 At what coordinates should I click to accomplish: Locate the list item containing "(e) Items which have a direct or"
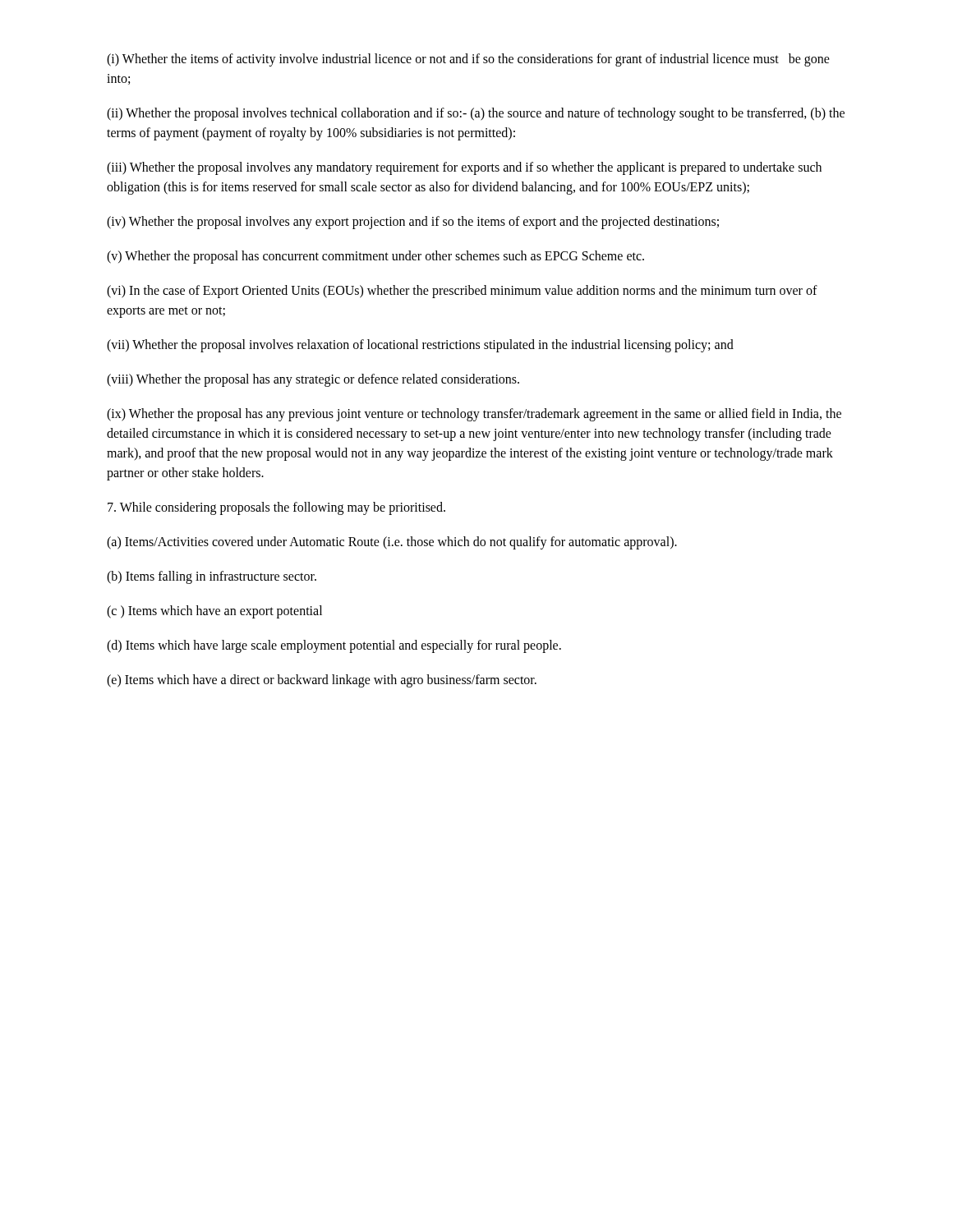(476, 680)
